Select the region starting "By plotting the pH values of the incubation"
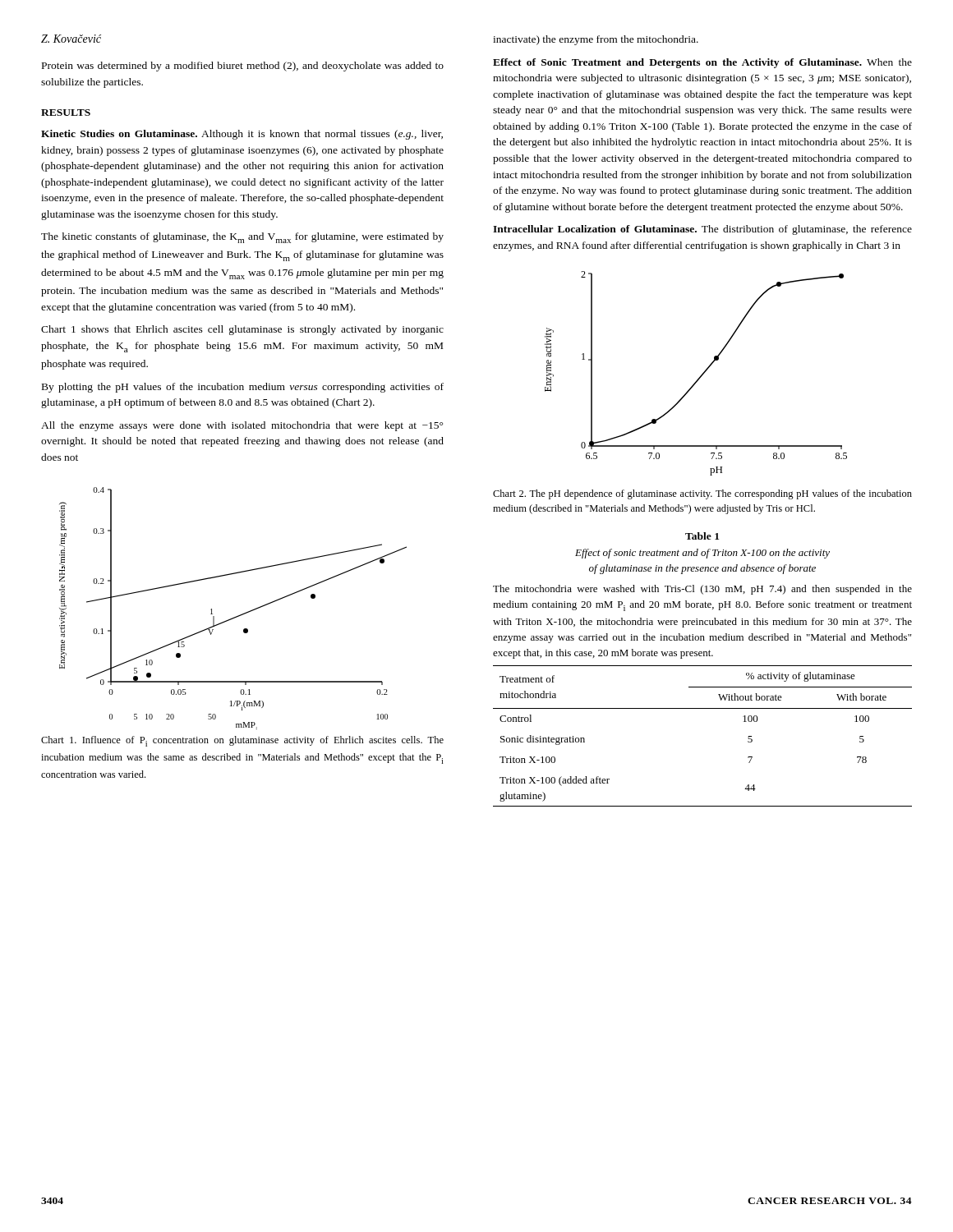 click(x=242, y=394)
